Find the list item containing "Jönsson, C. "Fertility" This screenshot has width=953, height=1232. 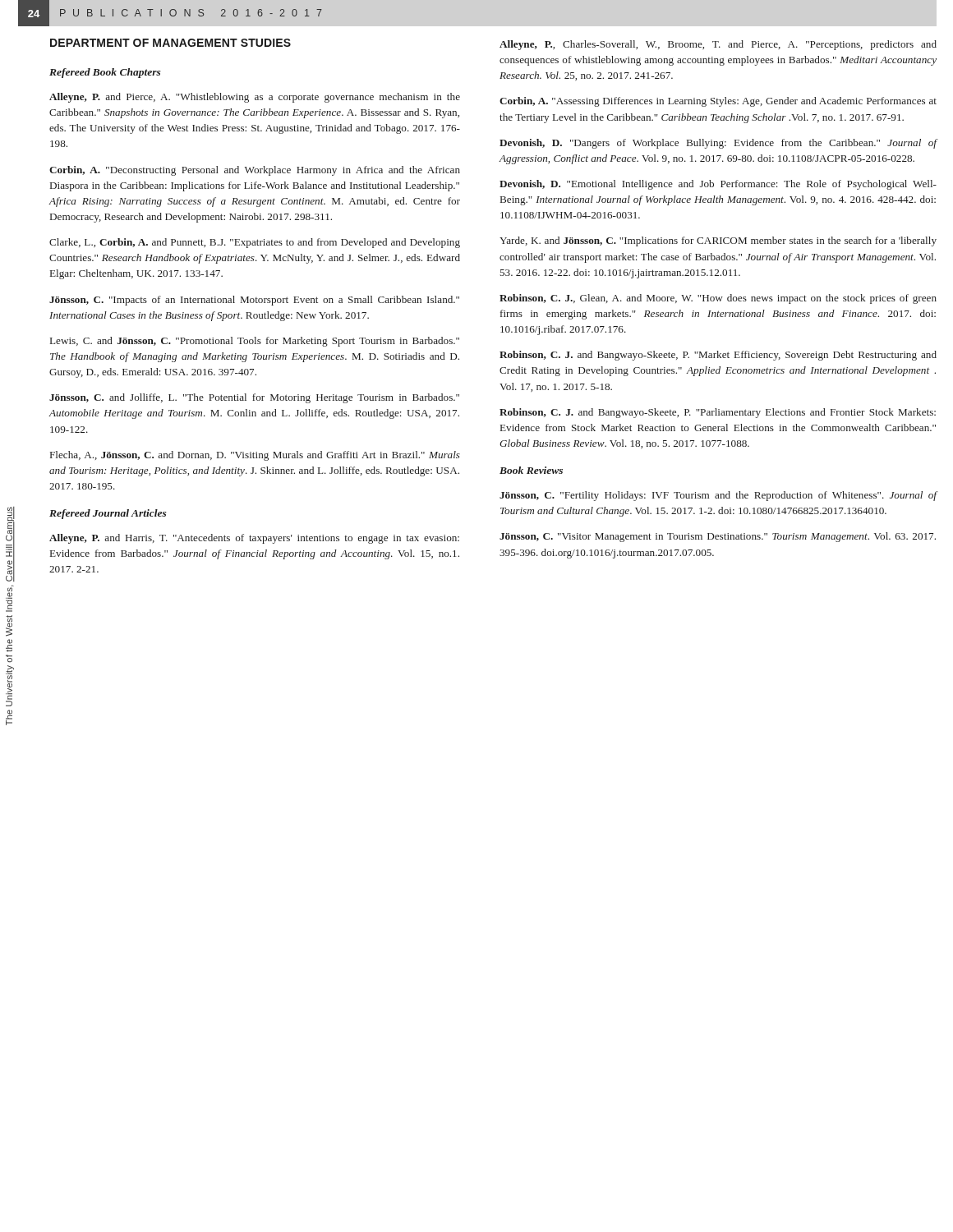(718, 503)
